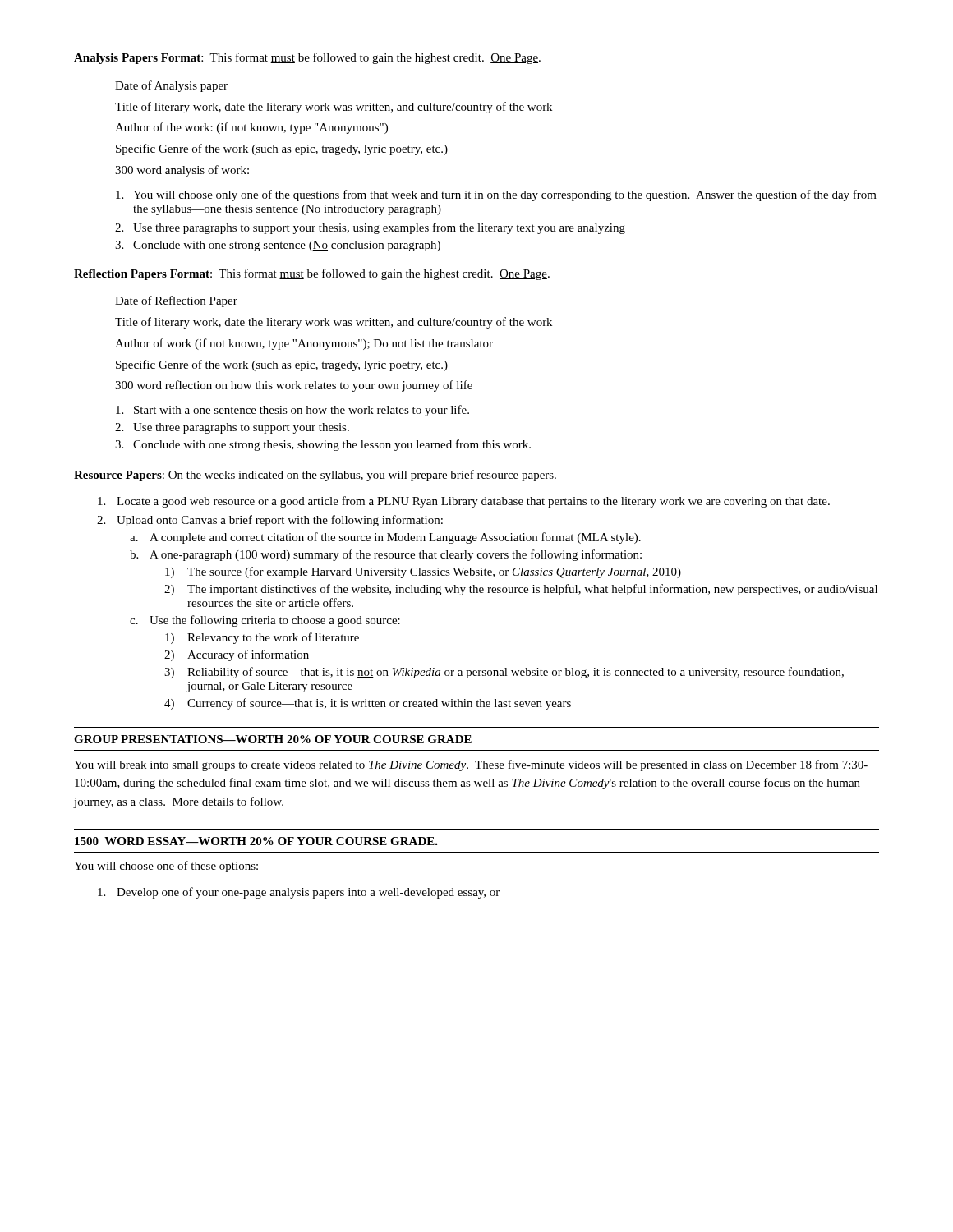Locate the block starting "3. Conclude with one strong sentence (No"

[278, 245]
